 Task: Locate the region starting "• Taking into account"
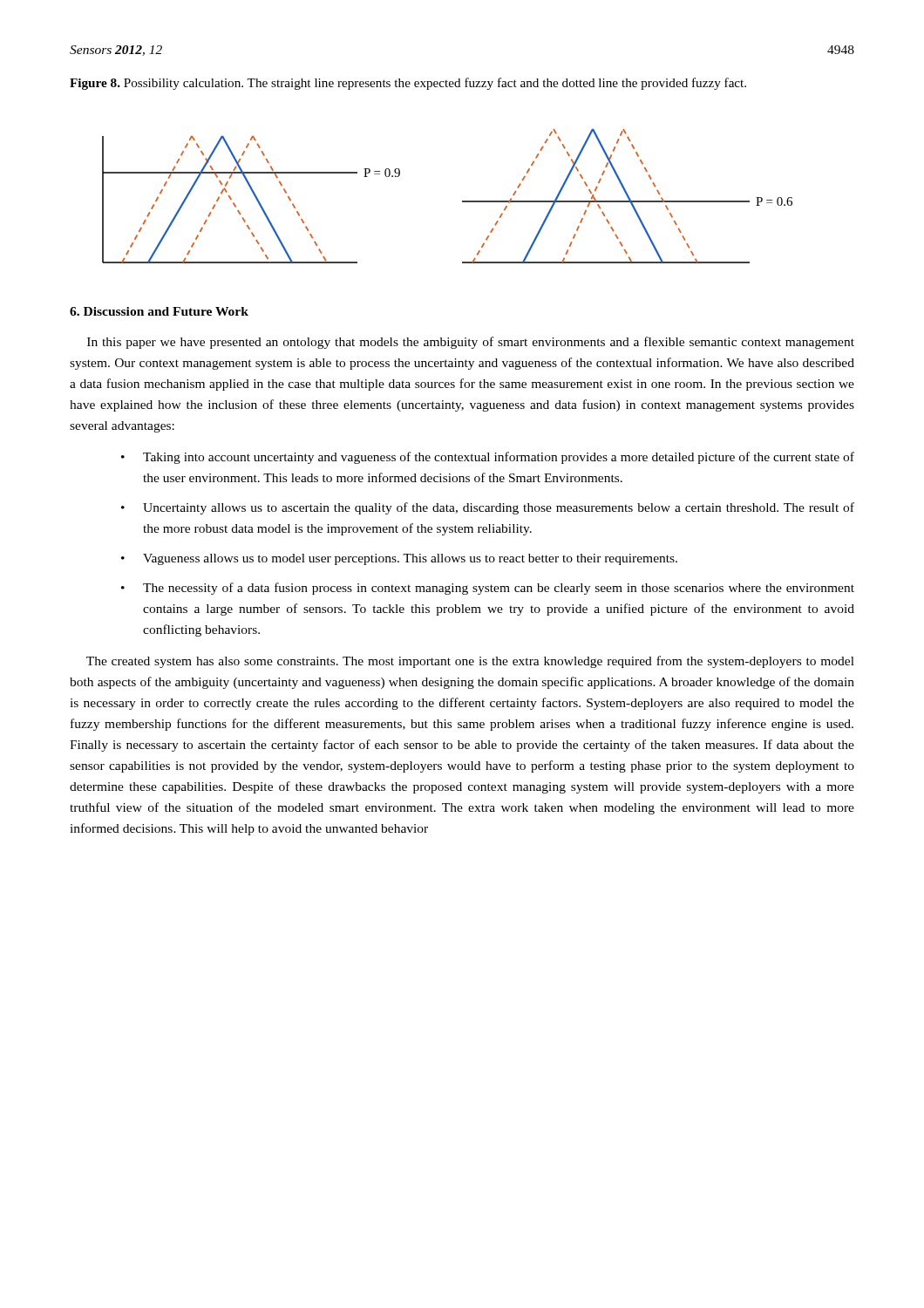pyautogui.click(x=487, y=467)
